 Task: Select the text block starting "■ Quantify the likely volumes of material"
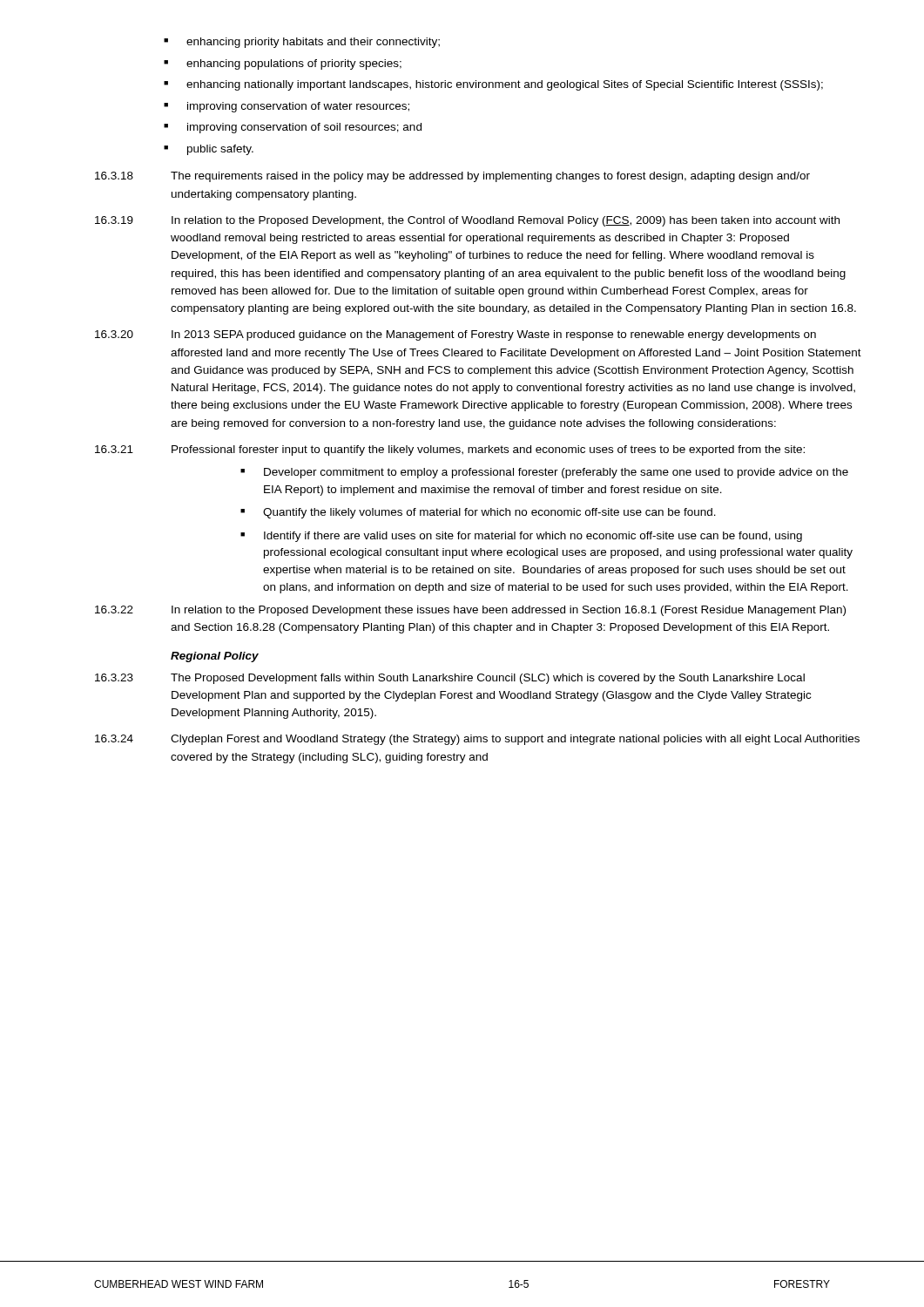click(x=551, y=512)
